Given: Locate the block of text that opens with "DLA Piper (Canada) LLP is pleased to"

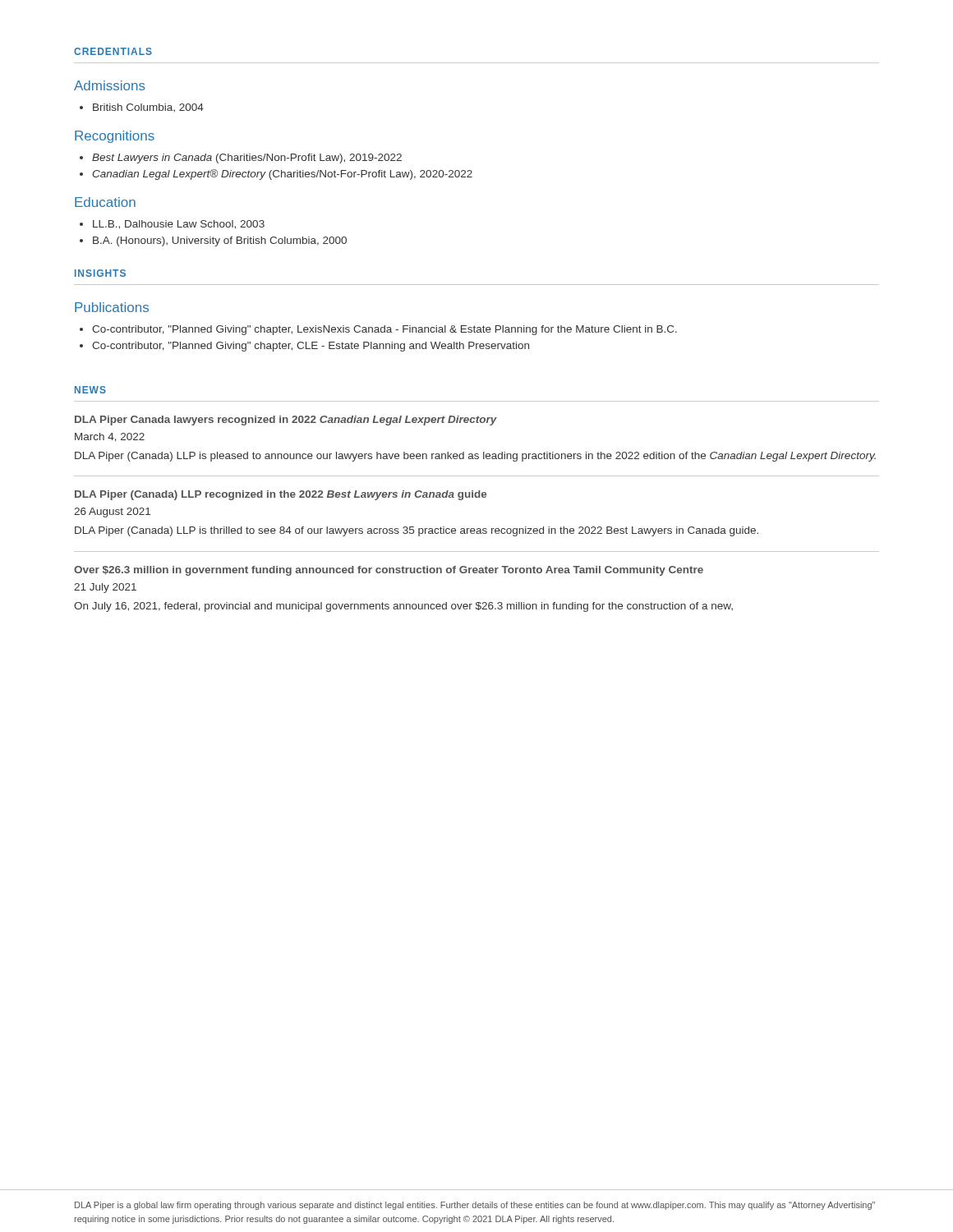Looking at the screenshot, I should click(475, 455).
